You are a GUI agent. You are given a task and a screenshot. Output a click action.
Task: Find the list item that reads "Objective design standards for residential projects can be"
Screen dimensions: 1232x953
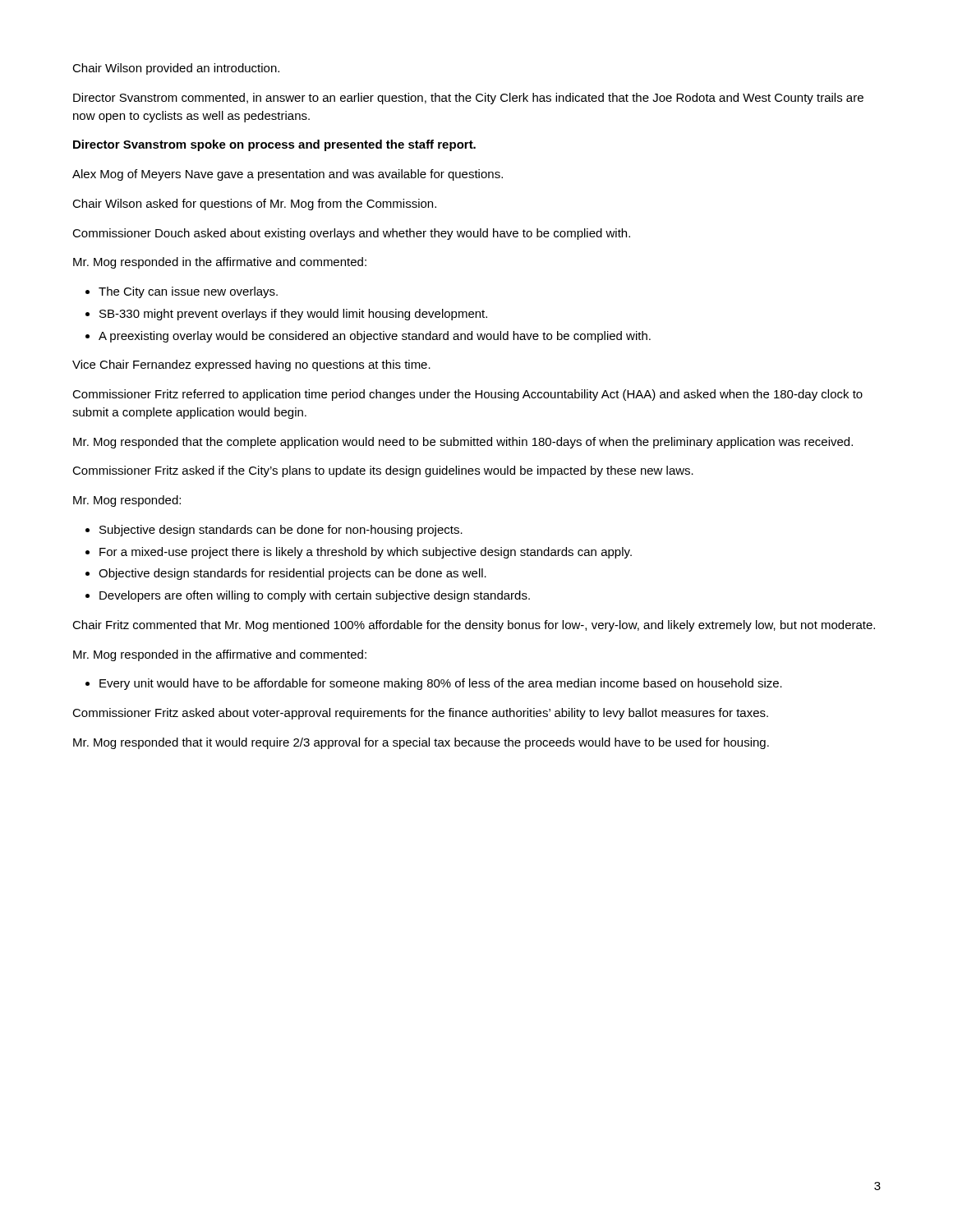pyautogui.click(x=293, y=573)
